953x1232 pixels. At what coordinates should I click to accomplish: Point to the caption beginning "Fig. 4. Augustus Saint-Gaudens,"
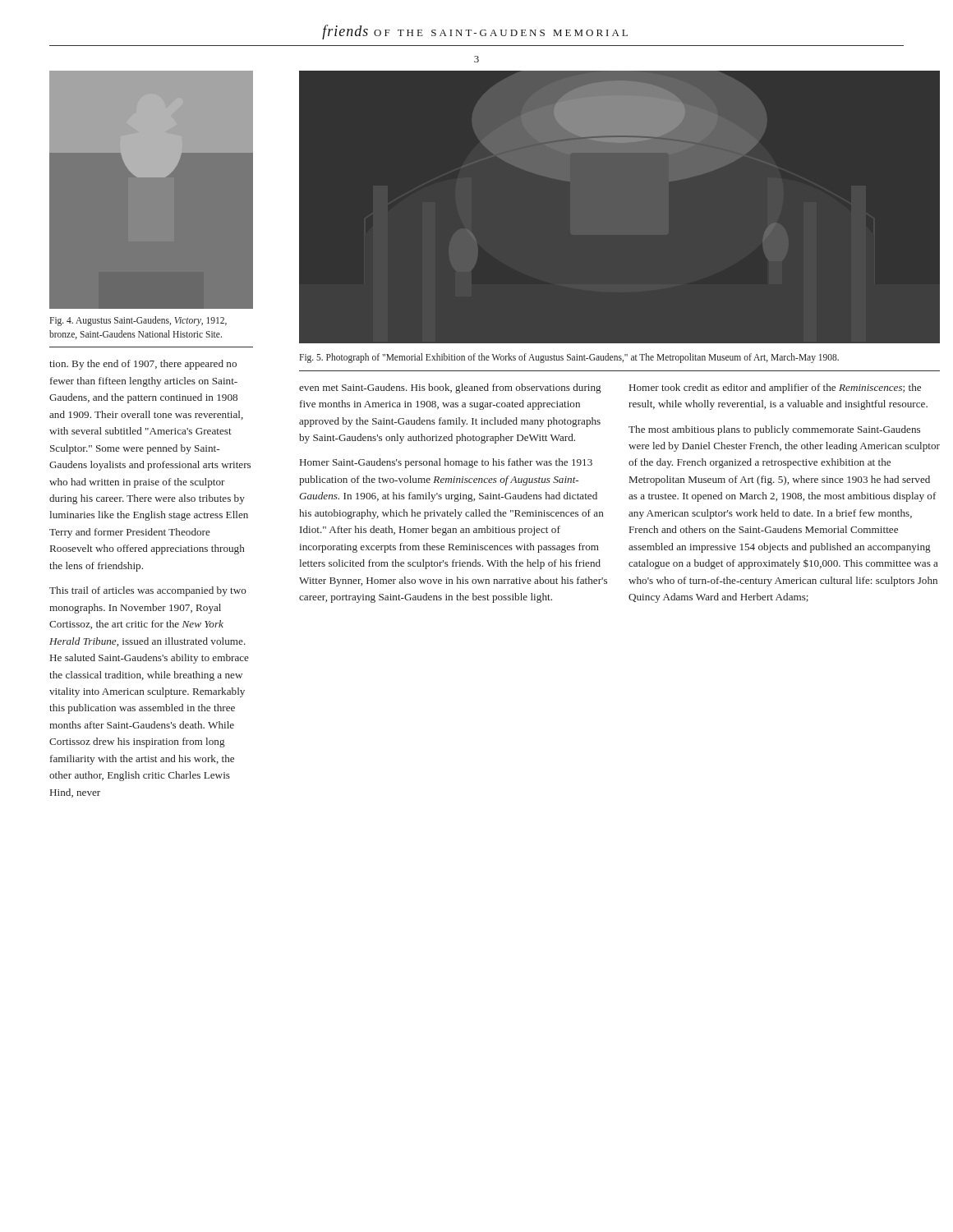coord(138,327)
